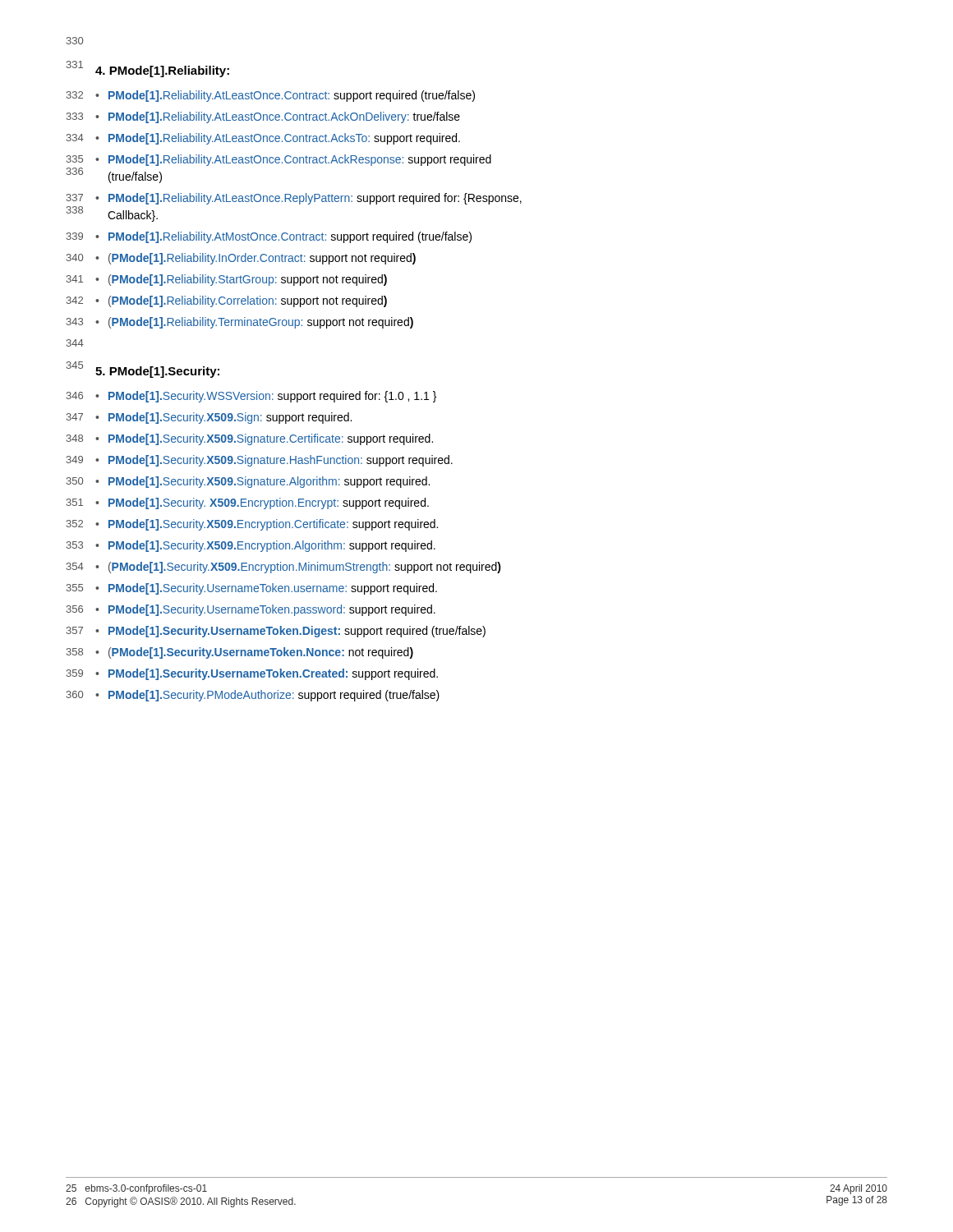Locate the text starting "359 • PMode[1].Security.UsernameToken.Created: support required."

click(x=252, y=674)
